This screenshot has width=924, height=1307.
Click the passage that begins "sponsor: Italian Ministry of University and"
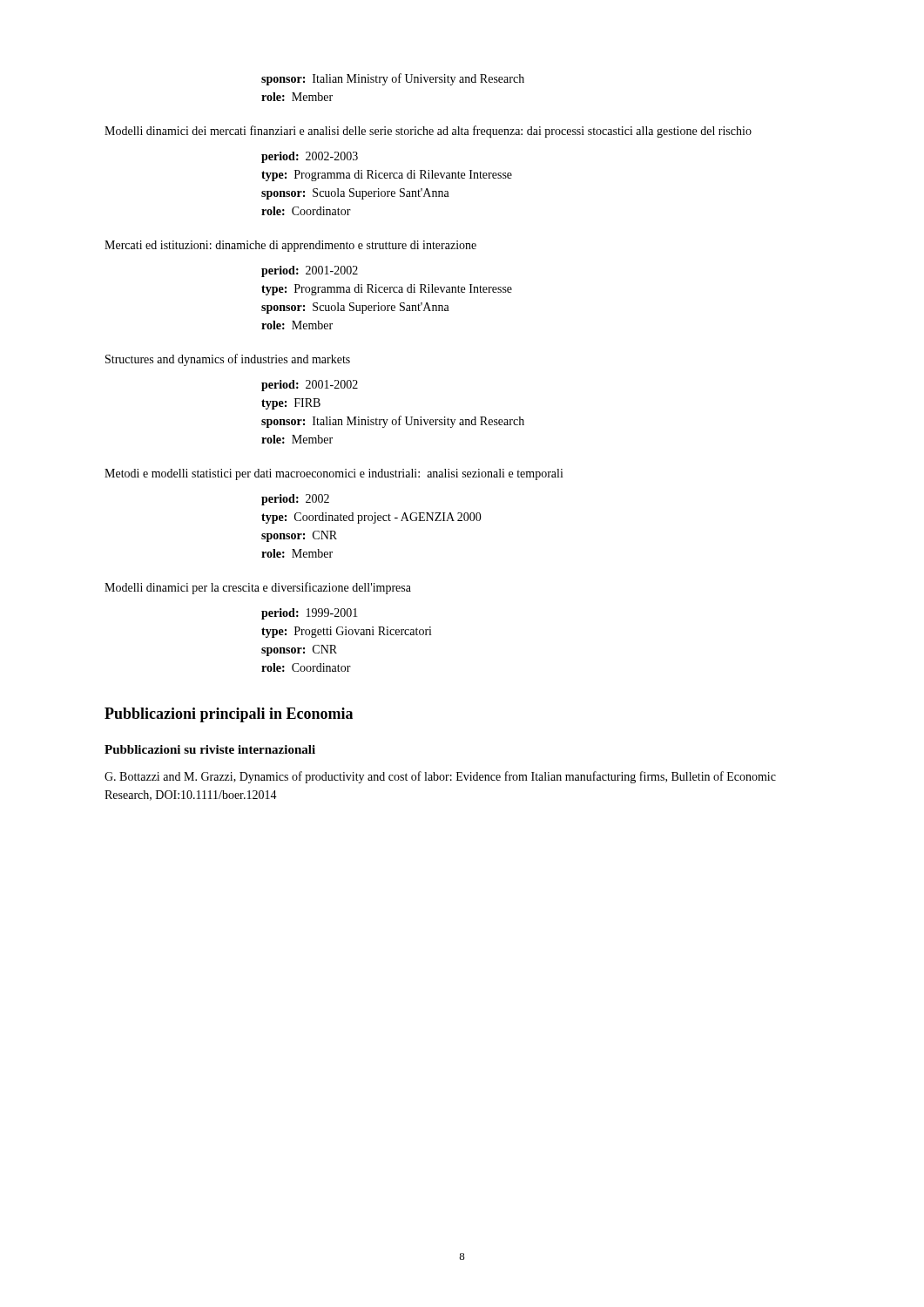pos(393,79)
